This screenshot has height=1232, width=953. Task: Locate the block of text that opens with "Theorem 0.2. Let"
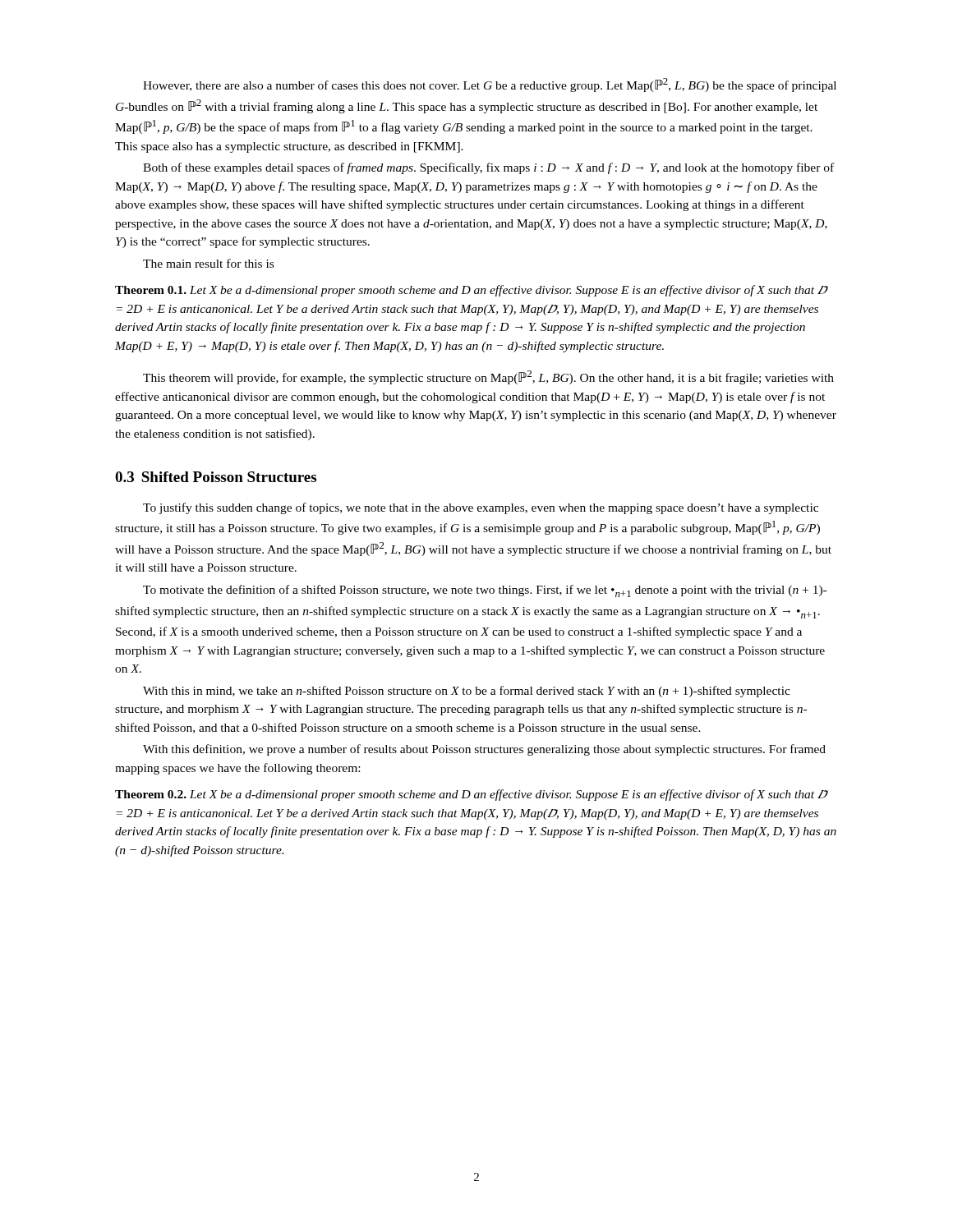pyautogui.click(x=476, y=822)
